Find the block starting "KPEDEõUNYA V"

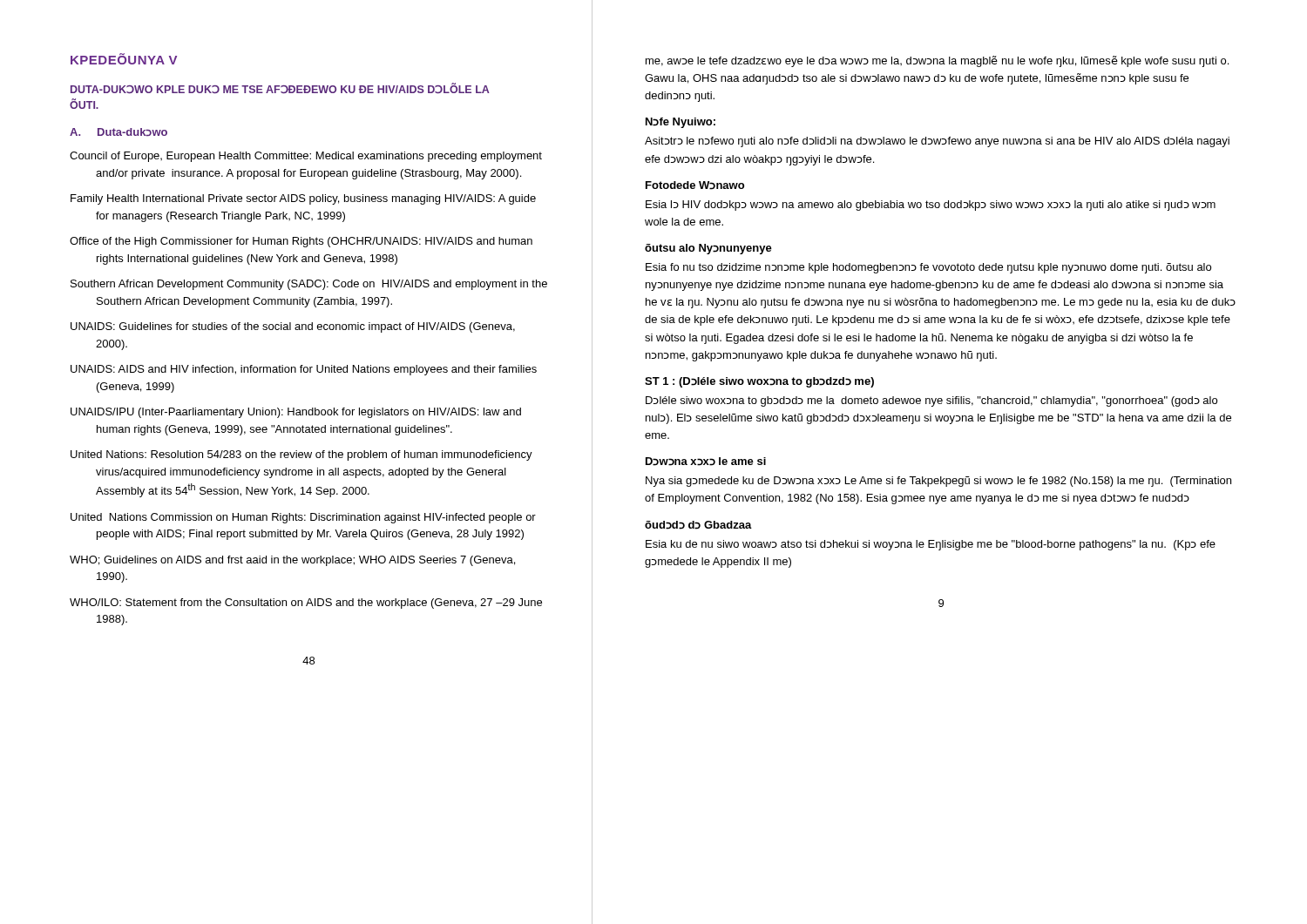(x=124, y=60)
